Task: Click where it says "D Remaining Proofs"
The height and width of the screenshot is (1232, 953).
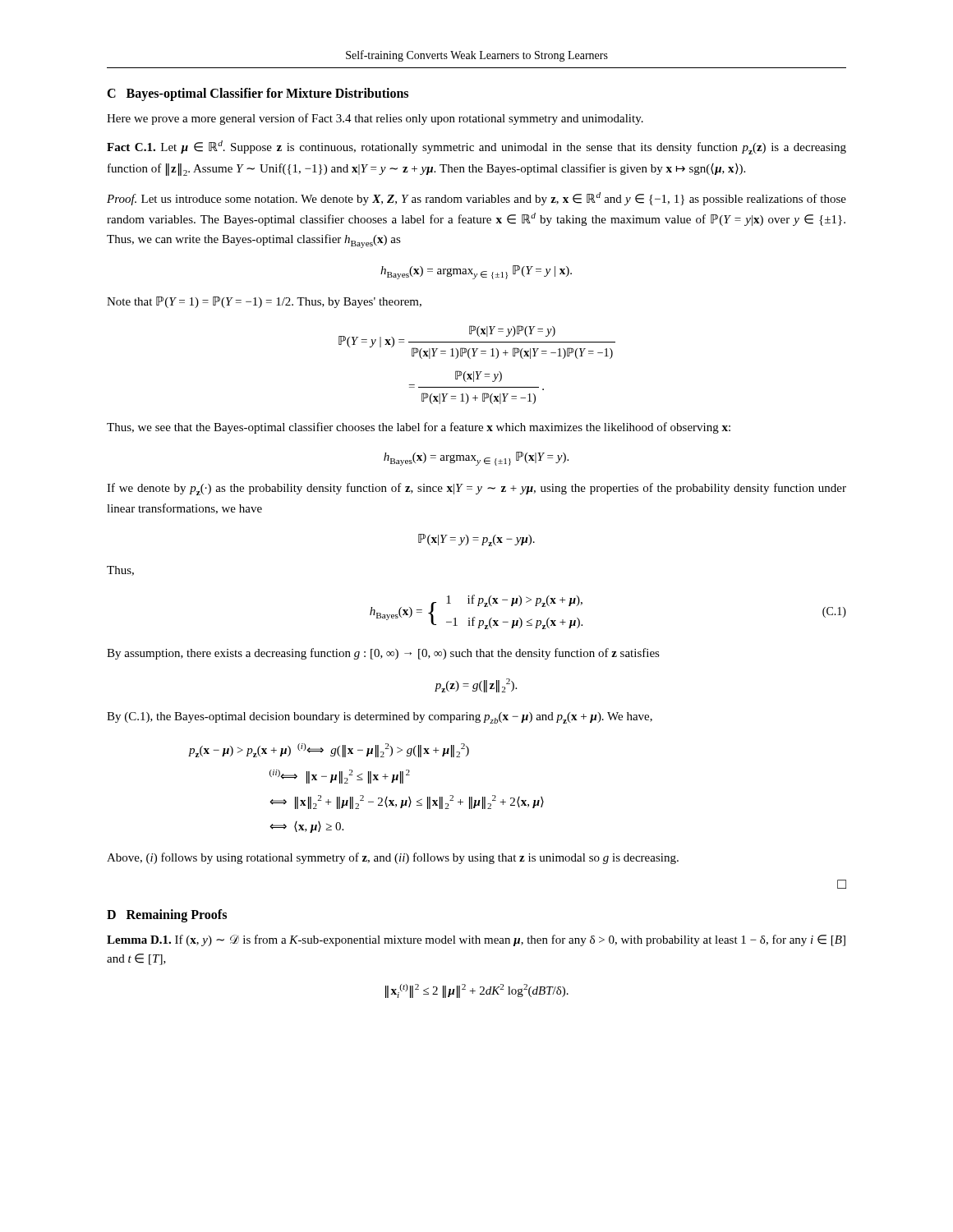Action: tap(167, 915)
